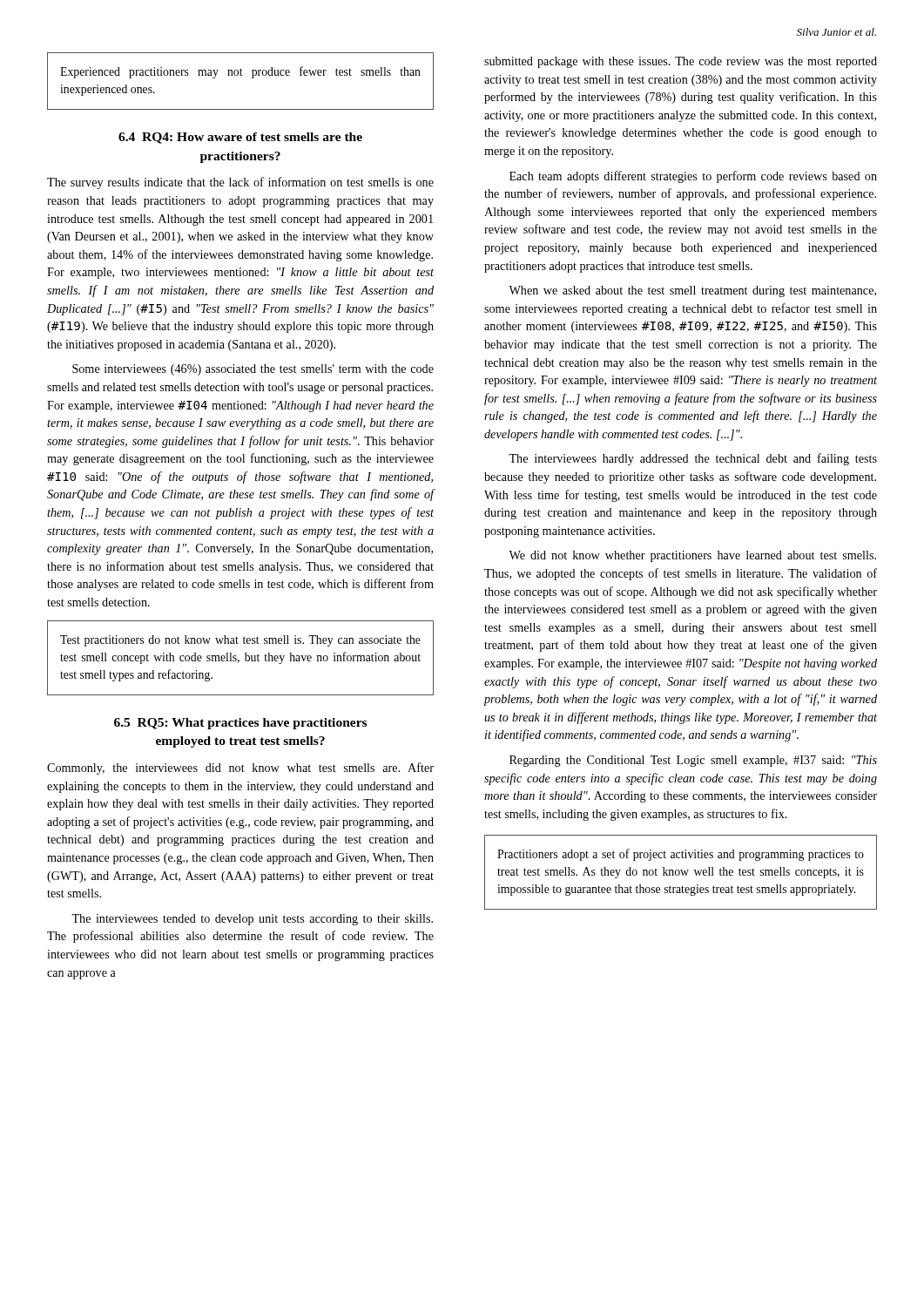Screen dimensions: 1307x924
Task: Point to the block beginning "Practitioners adopt a set of project activities"
Action: 681,872
